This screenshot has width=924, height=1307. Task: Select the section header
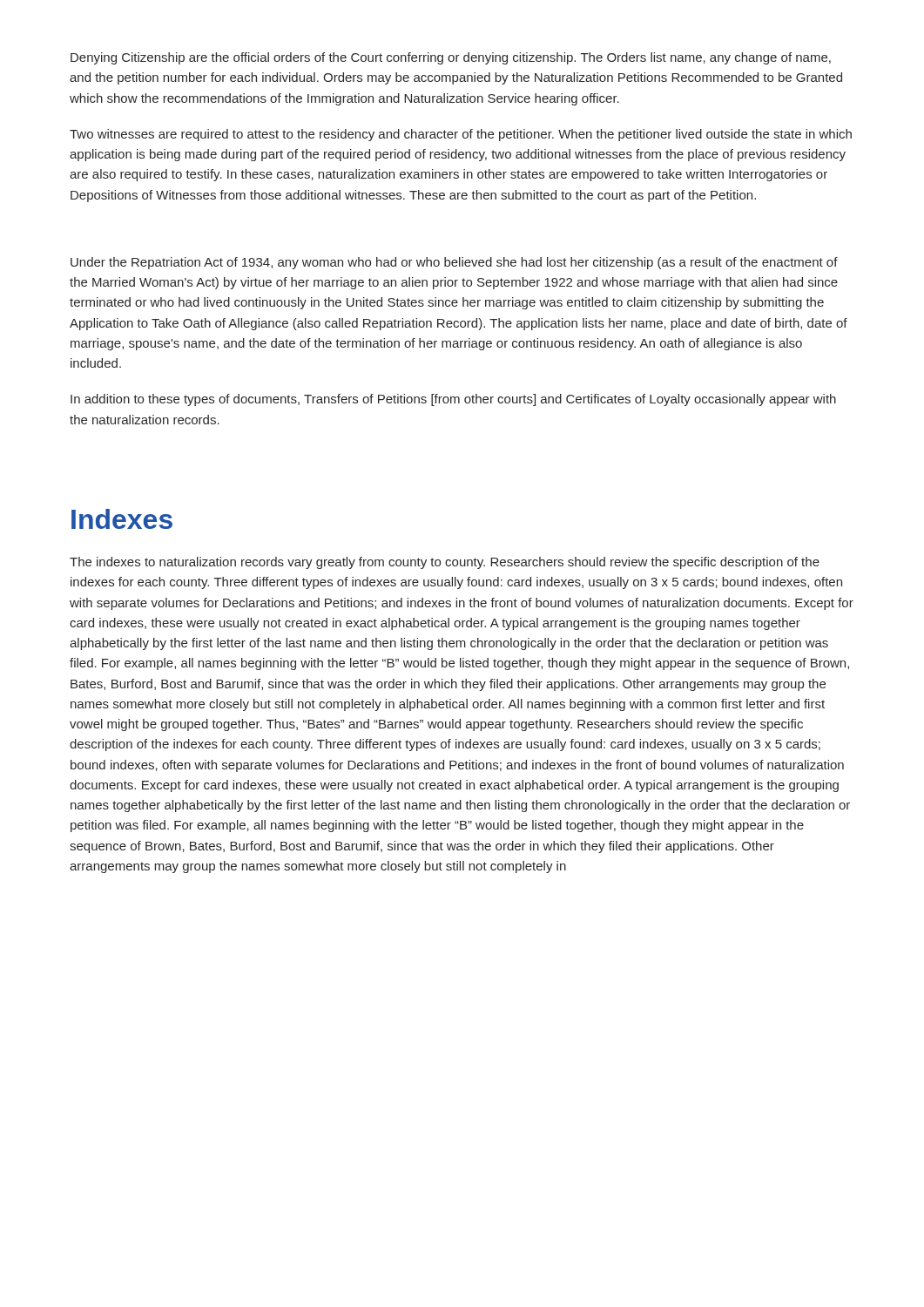point(462,519)
